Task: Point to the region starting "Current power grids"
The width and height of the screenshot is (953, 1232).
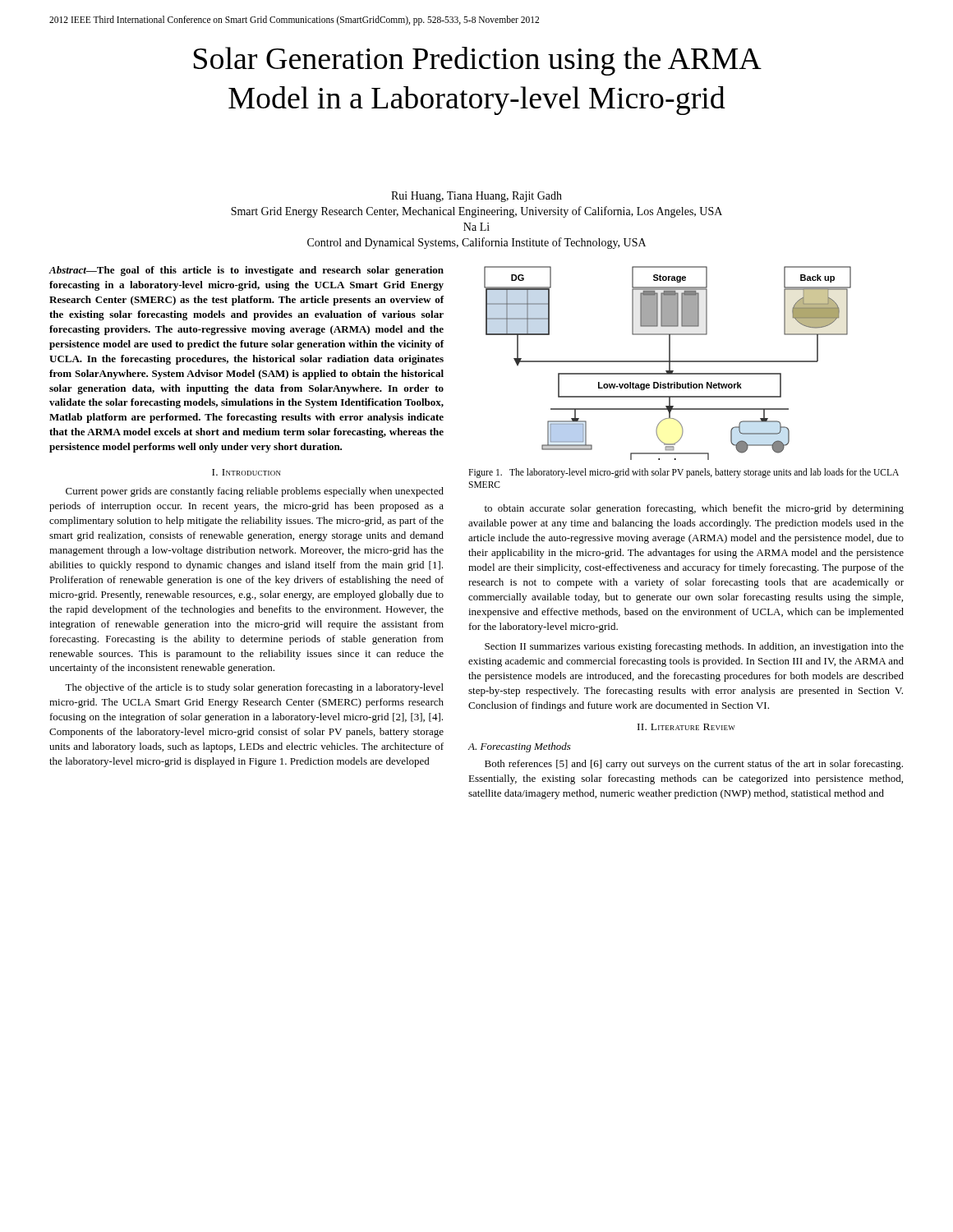Action: click(246, 626)
